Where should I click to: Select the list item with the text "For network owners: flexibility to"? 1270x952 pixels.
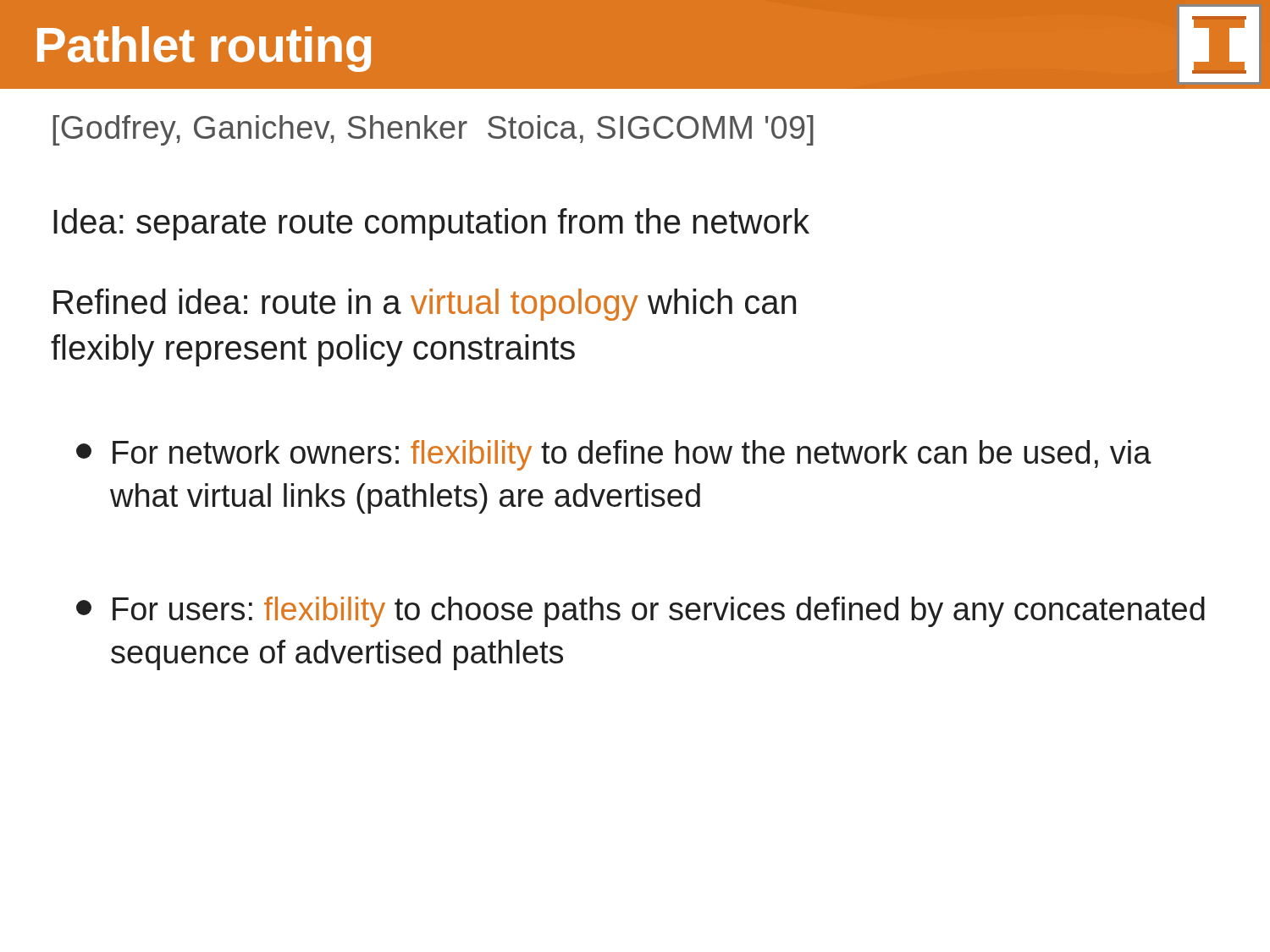(648, 475)
